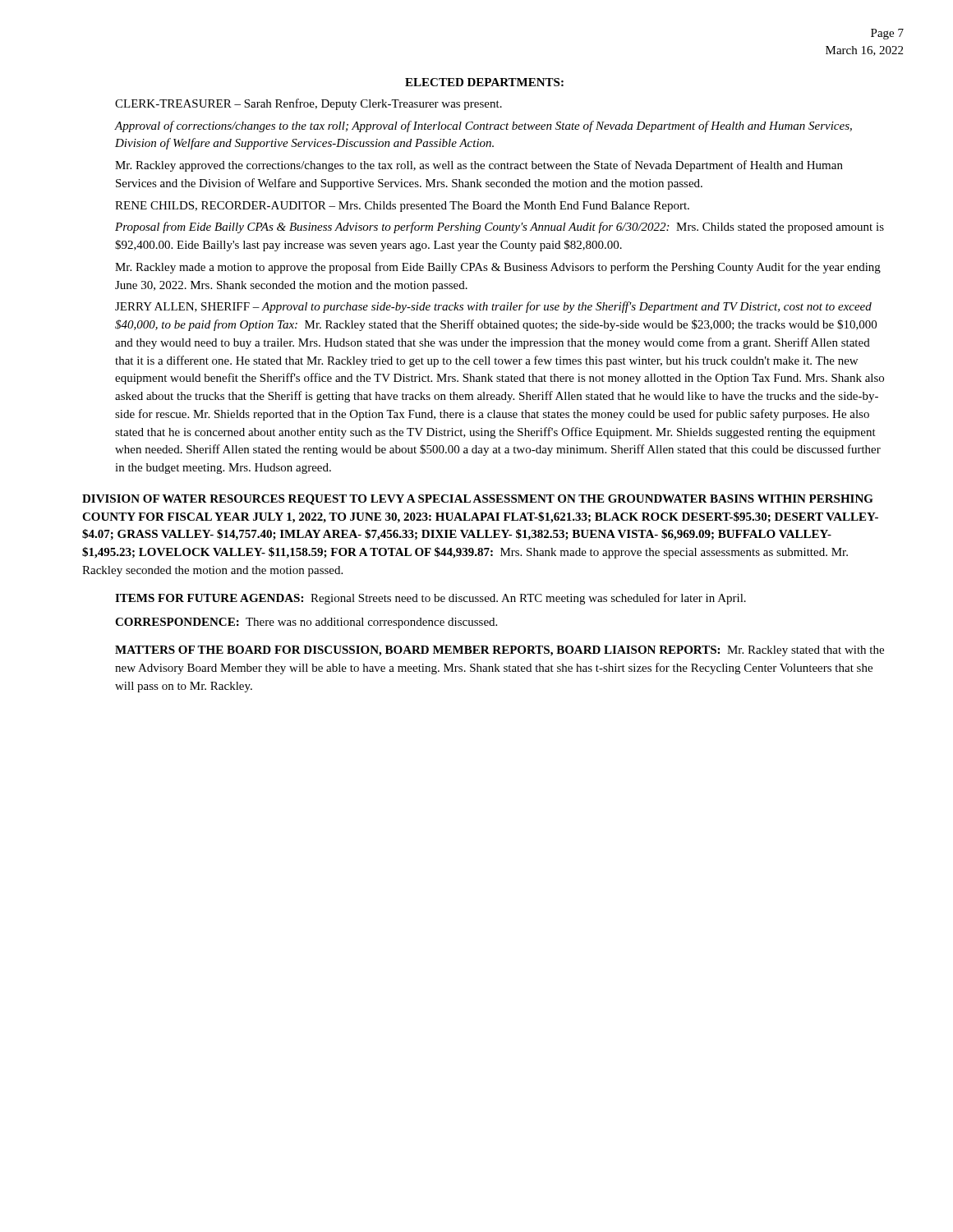953x1232 pixels.
Task: Find the text block with the text "DIVISION OF WATER RESOURCES"
Action: click(x=480, y=534)
